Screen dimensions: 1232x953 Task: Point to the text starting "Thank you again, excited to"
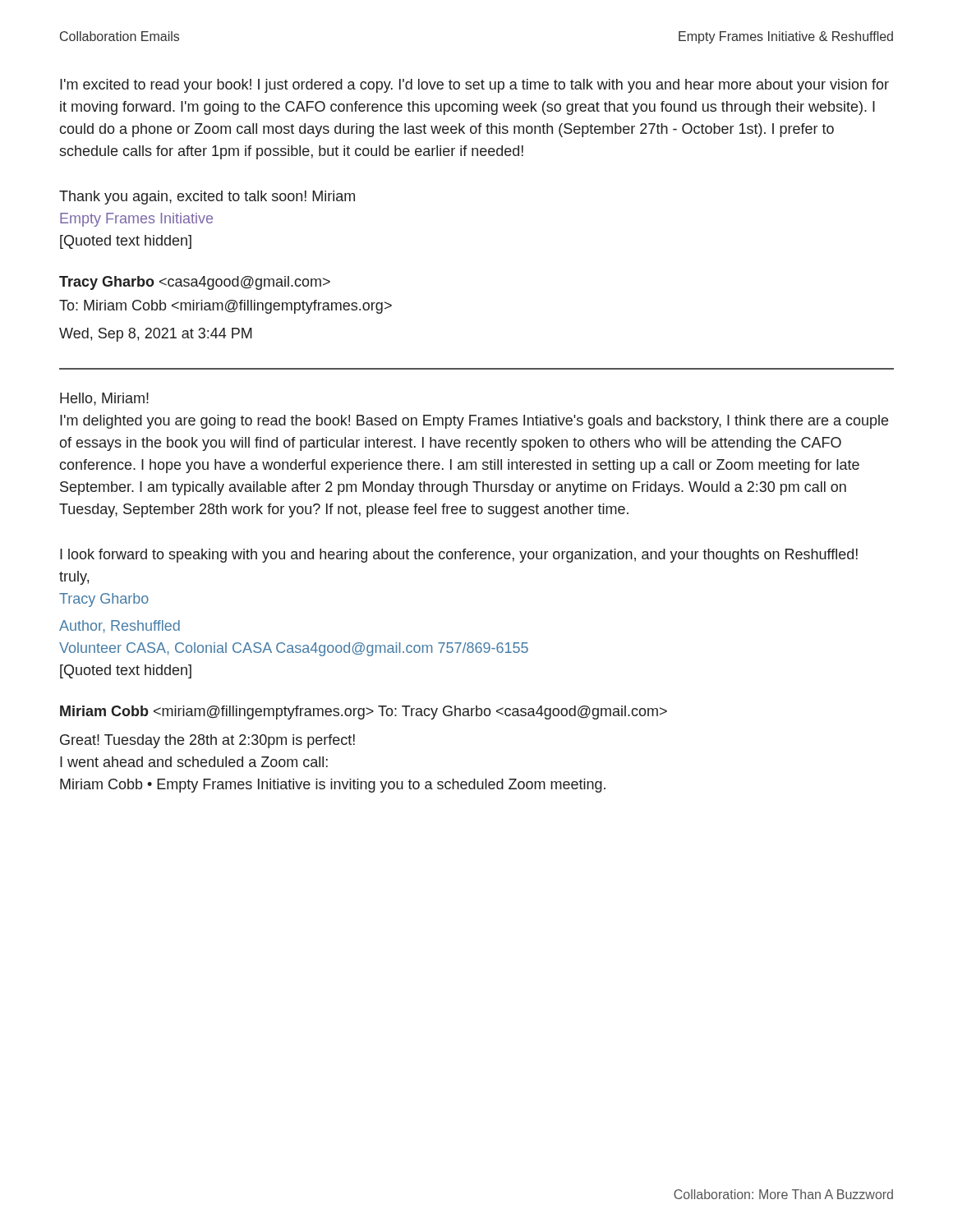click(x=208, y=218)
